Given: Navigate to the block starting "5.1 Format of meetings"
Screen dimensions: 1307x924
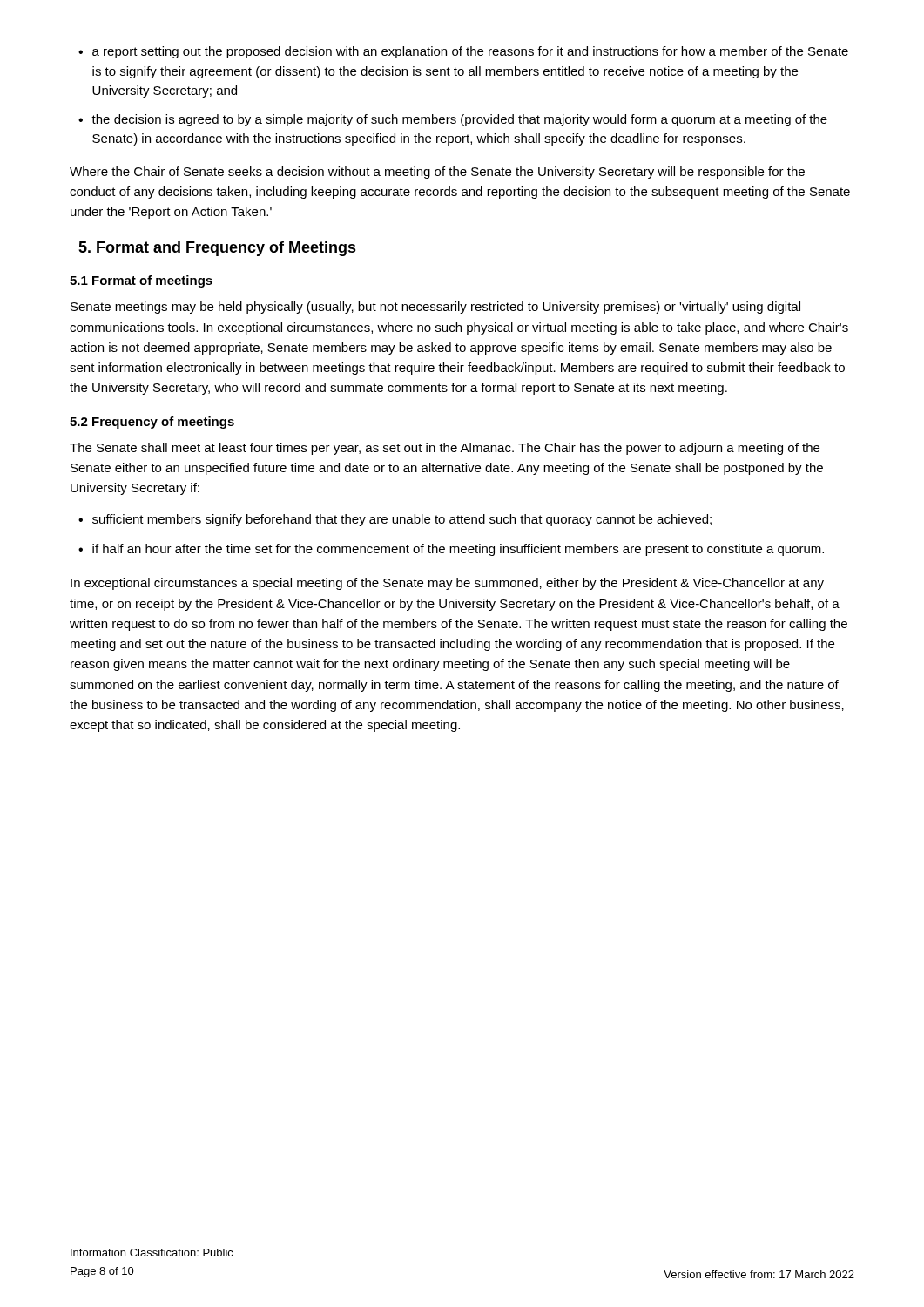Looking at the screenshot, I should pos(141,281).
